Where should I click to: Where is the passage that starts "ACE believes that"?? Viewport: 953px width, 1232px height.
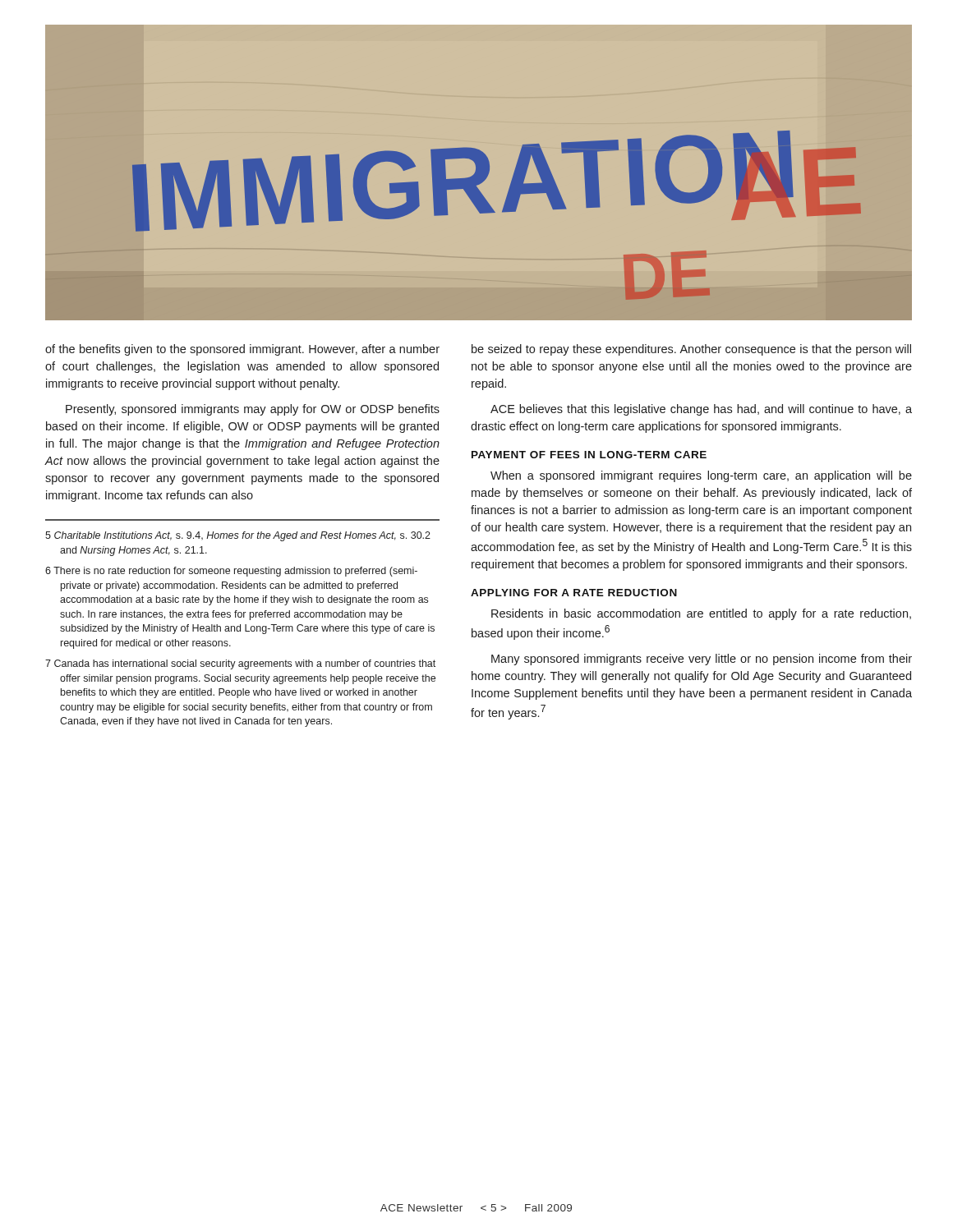(x=691, y=418)
